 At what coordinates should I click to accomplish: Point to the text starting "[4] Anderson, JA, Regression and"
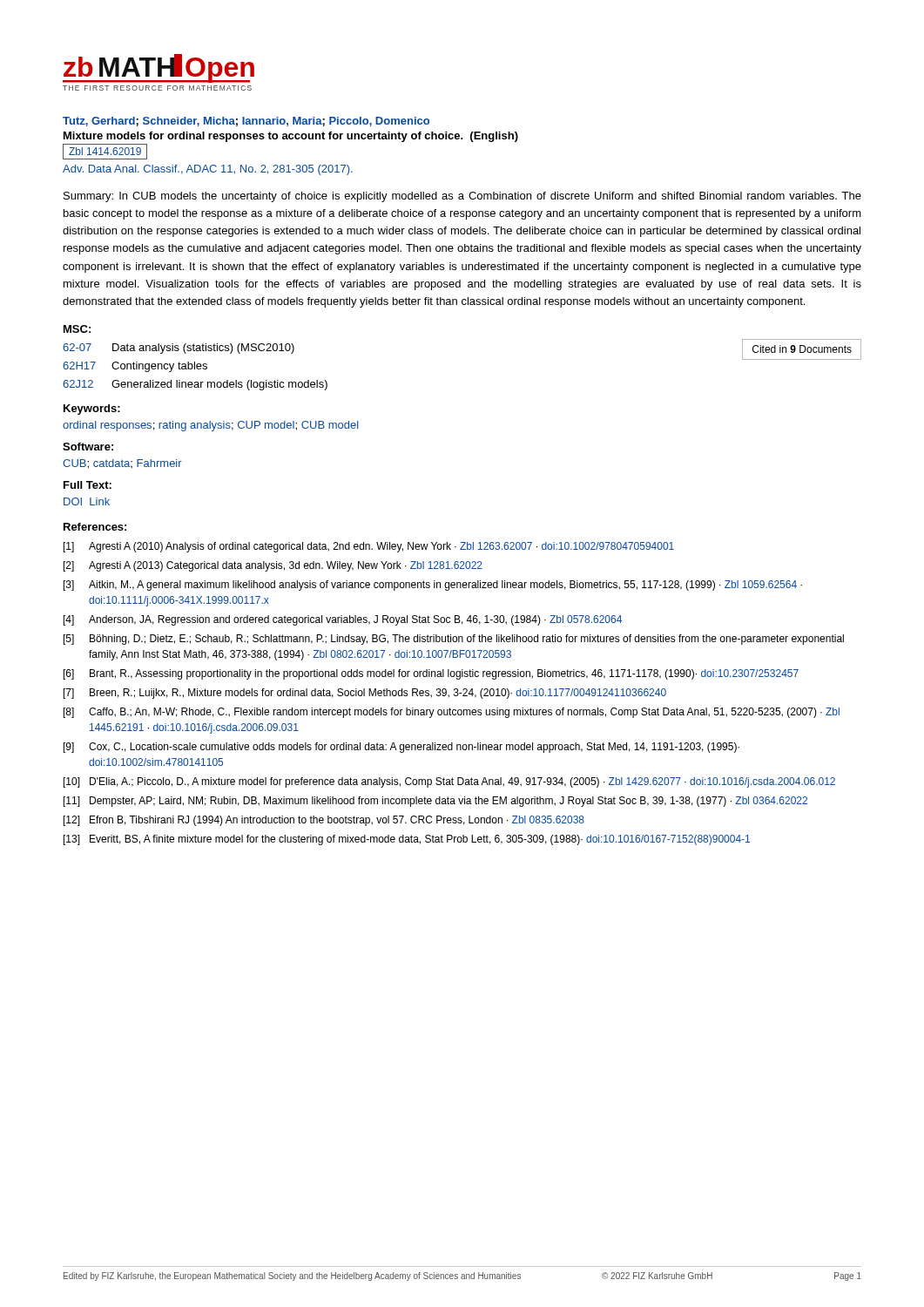tap(462, 620)
